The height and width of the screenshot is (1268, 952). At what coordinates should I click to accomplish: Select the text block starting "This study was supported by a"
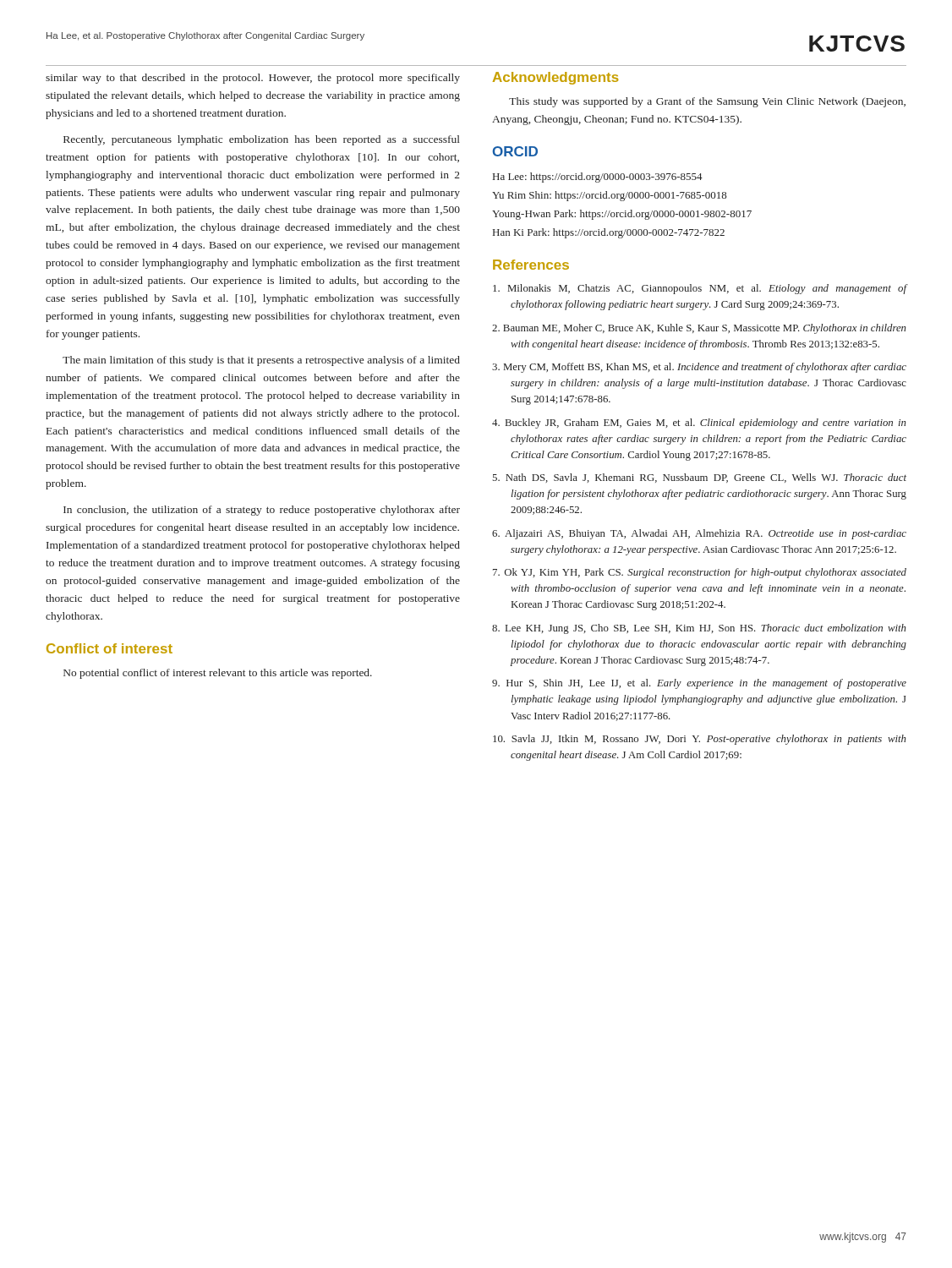[699, 111]
